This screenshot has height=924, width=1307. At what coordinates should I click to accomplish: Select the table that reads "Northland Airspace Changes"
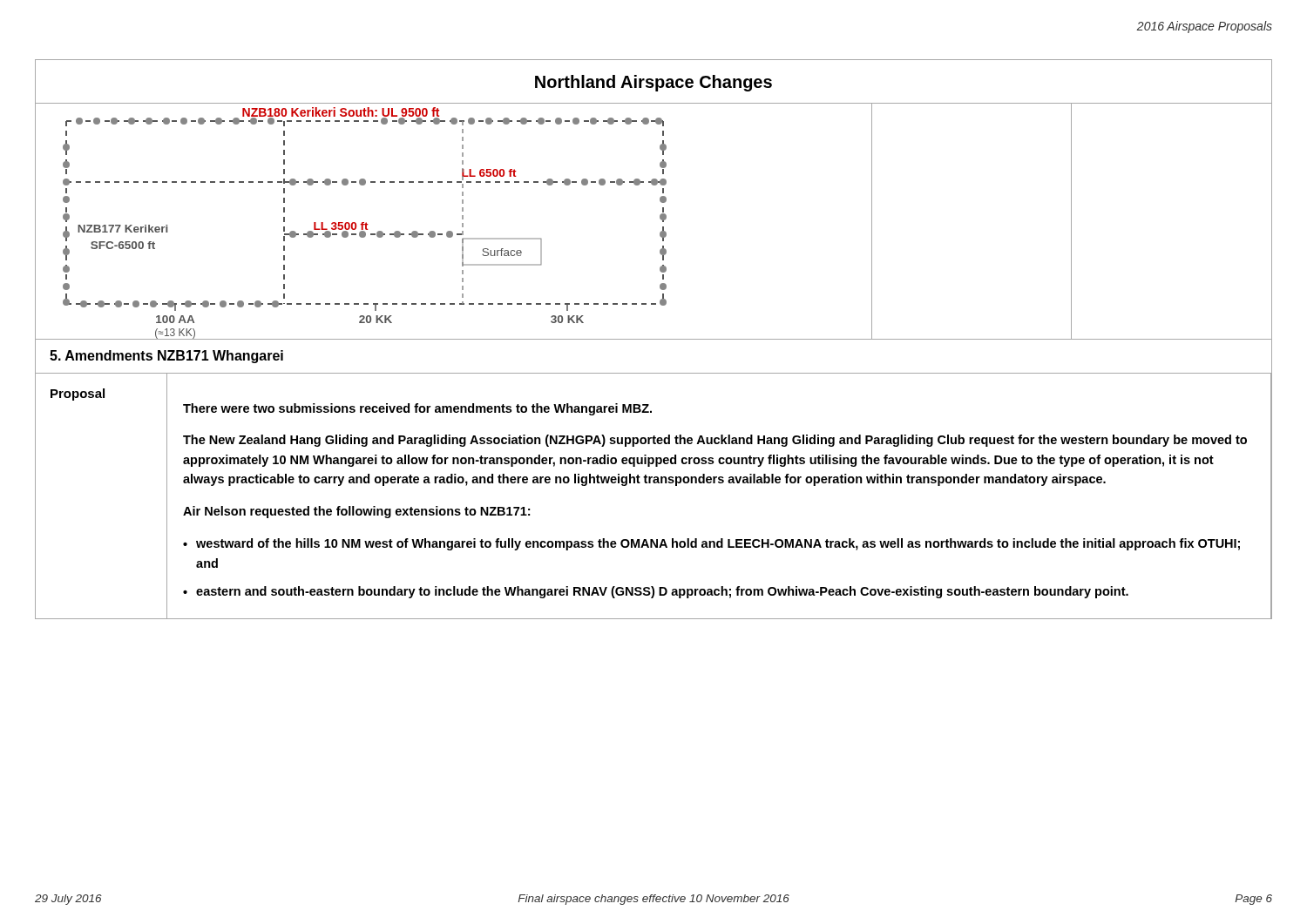pyautogui.click(x=654, y=339)
